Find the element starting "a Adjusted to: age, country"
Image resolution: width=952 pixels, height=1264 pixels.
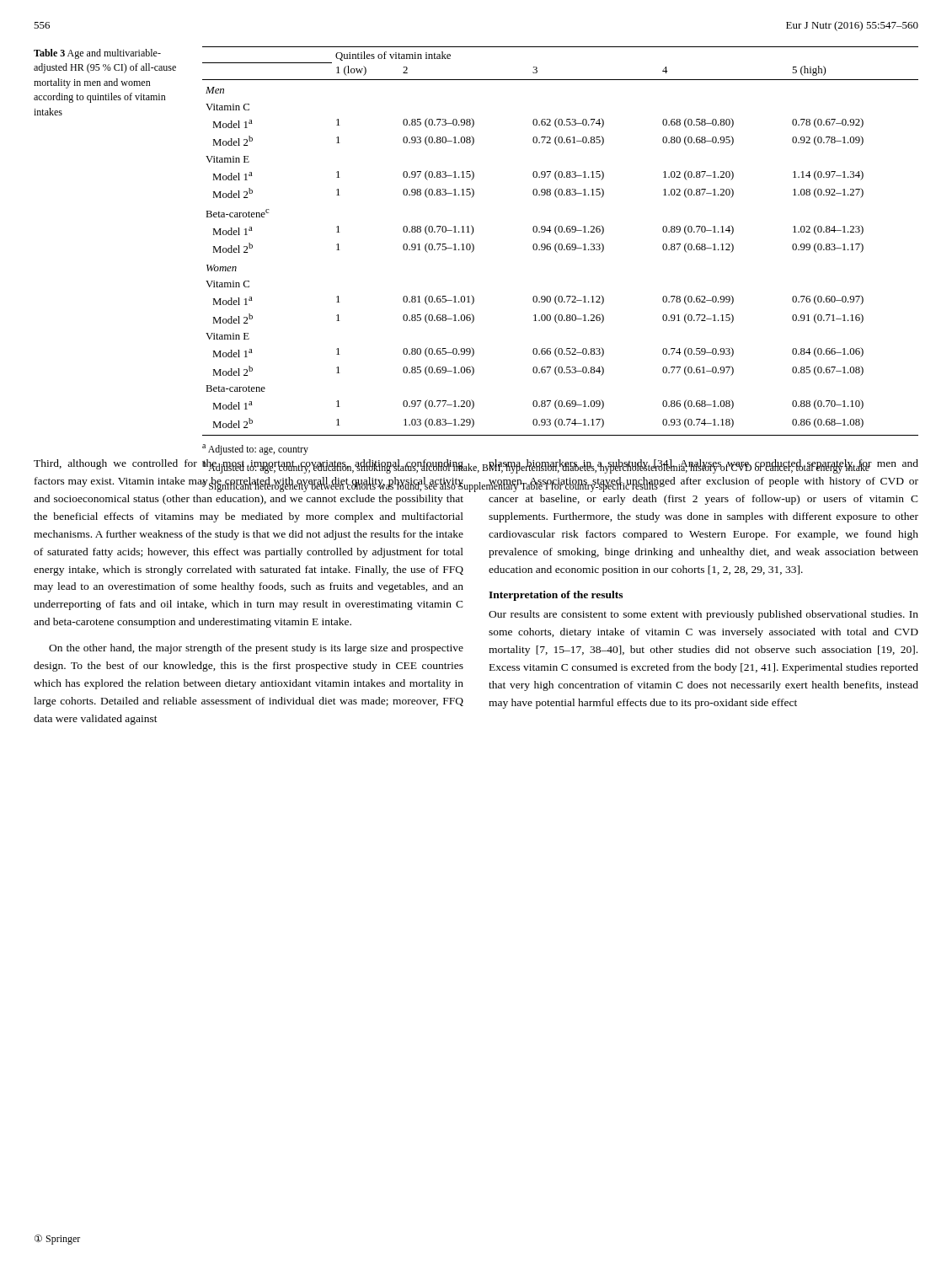(x=255, y=448)
